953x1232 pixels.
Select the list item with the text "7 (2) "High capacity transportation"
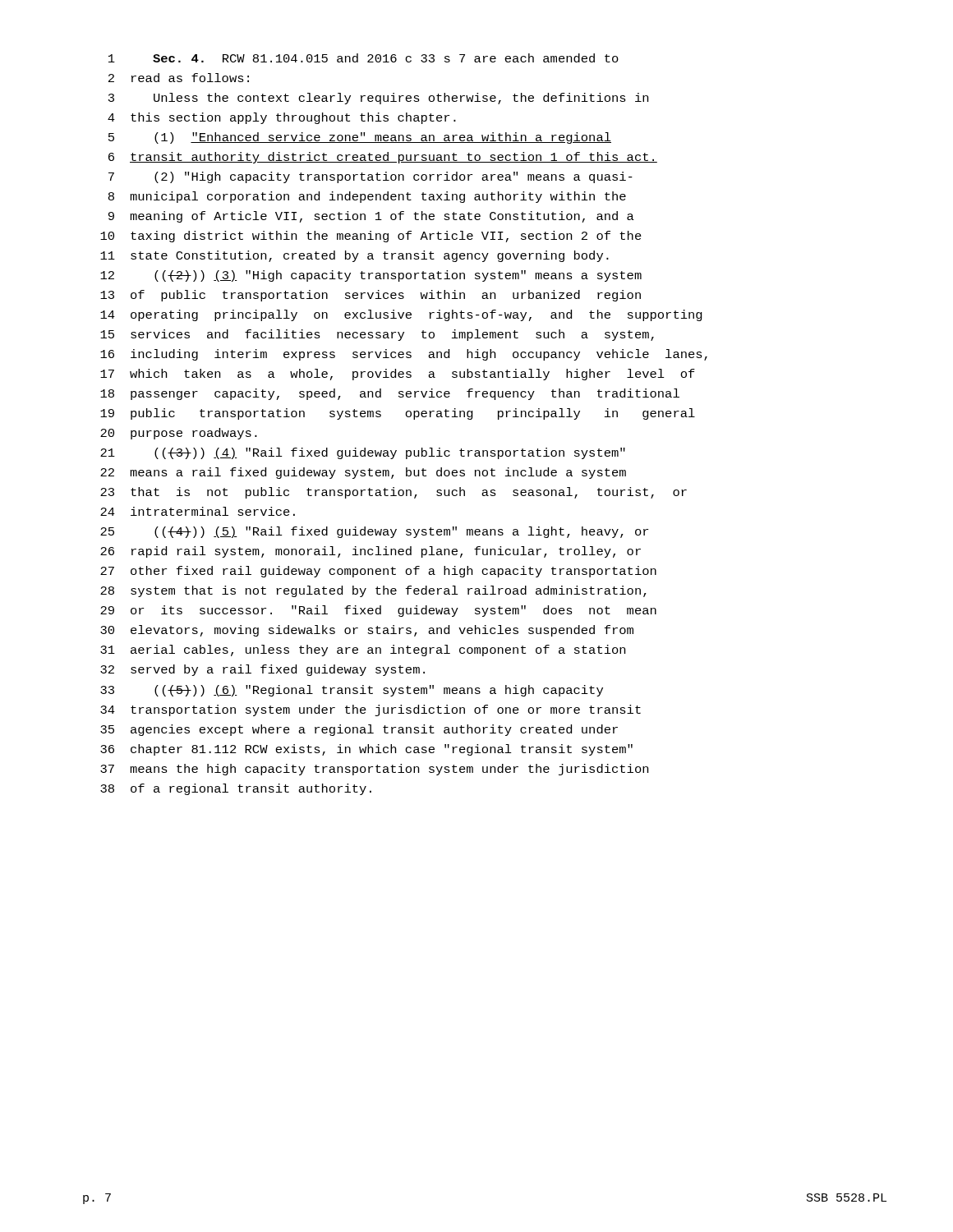coord(485,178)
